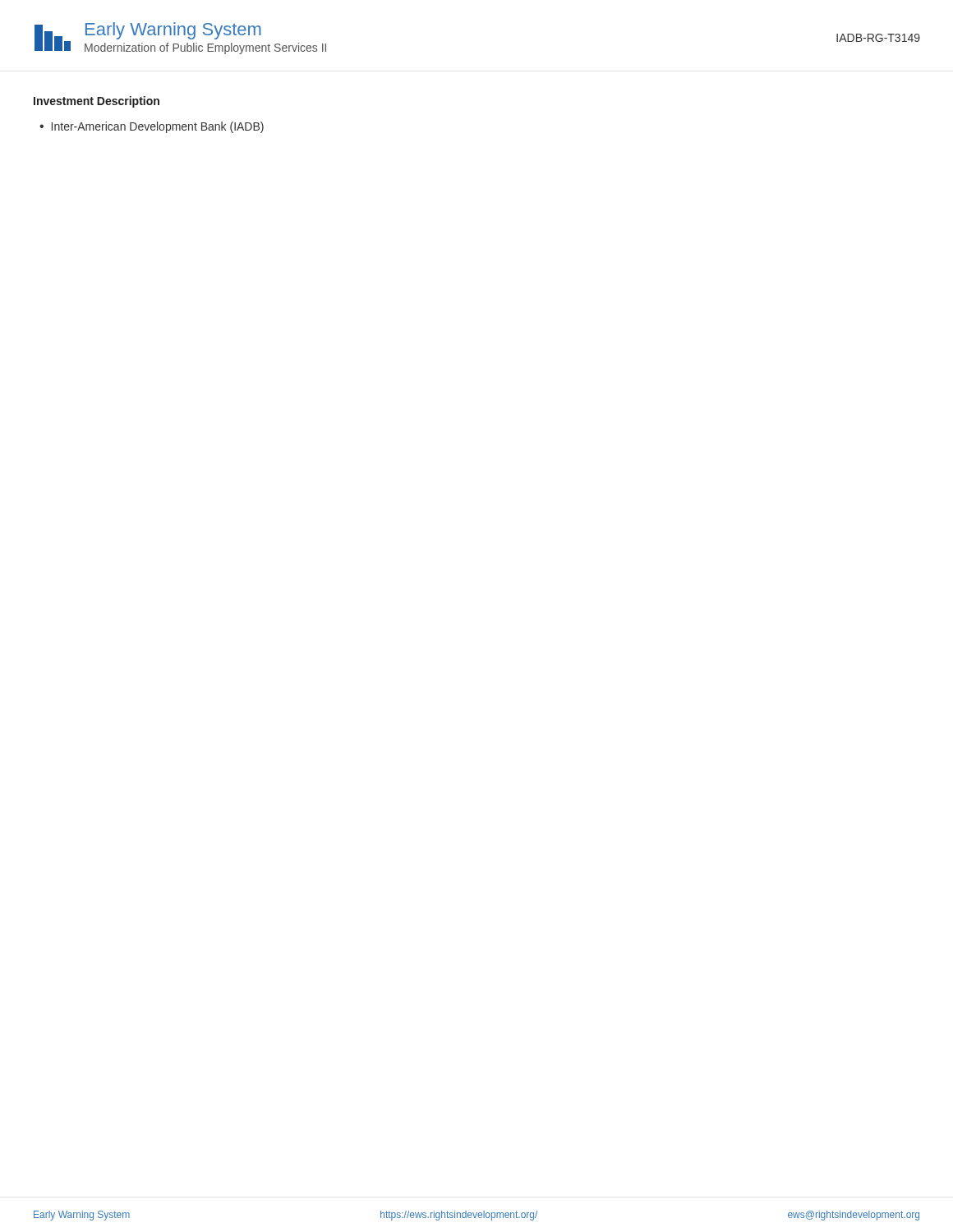Click where it says "Investment Description"
The height and width of the screenshot is (1232, 953).
(x=96, y=101)
